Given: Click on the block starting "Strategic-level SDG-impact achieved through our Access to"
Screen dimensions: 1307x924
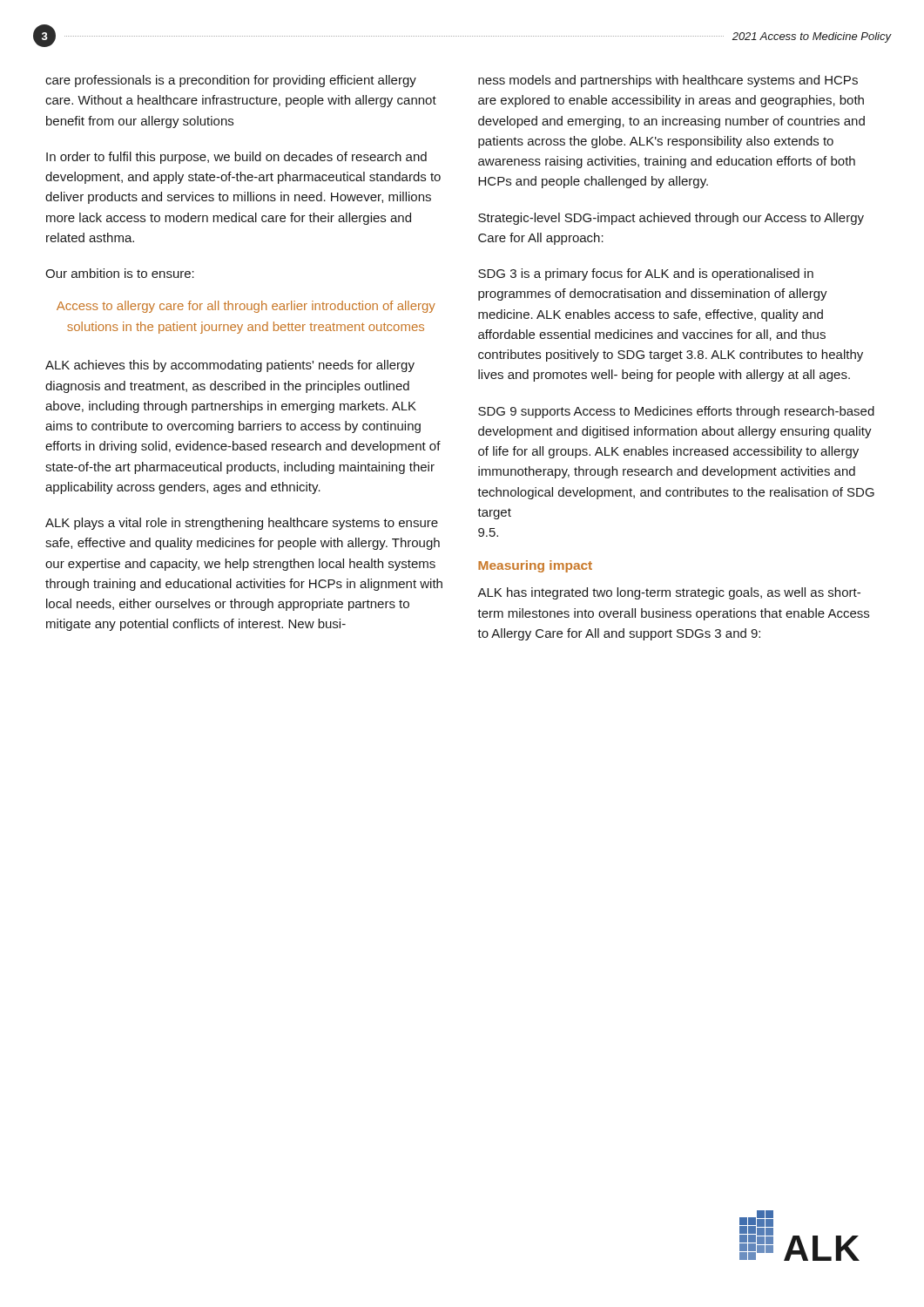Looking at the screenshot, I should (x=671, y=227).
